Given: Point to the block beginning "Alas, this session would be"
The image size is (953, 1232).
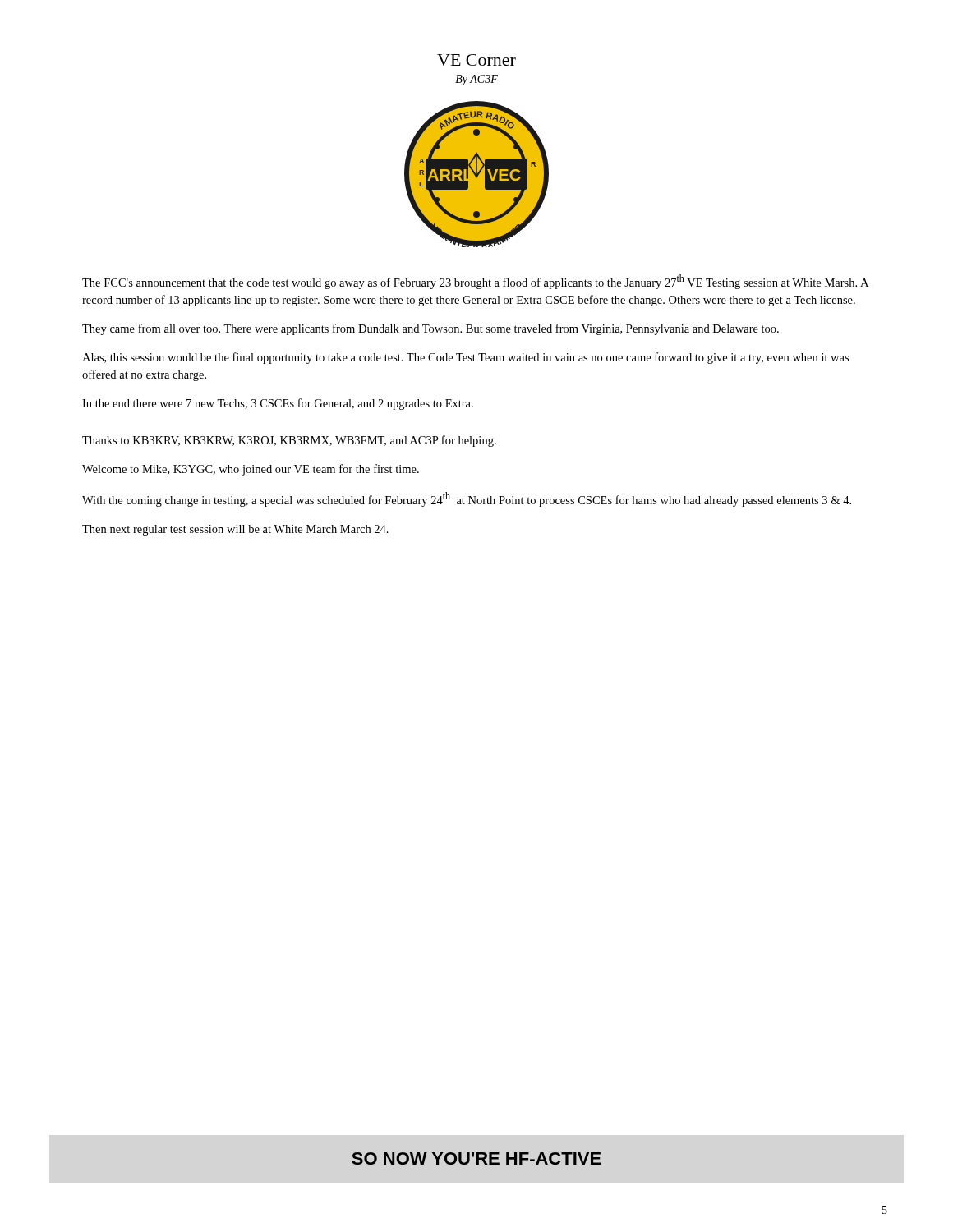Looking at the screenshot, I should coord(466,366).
